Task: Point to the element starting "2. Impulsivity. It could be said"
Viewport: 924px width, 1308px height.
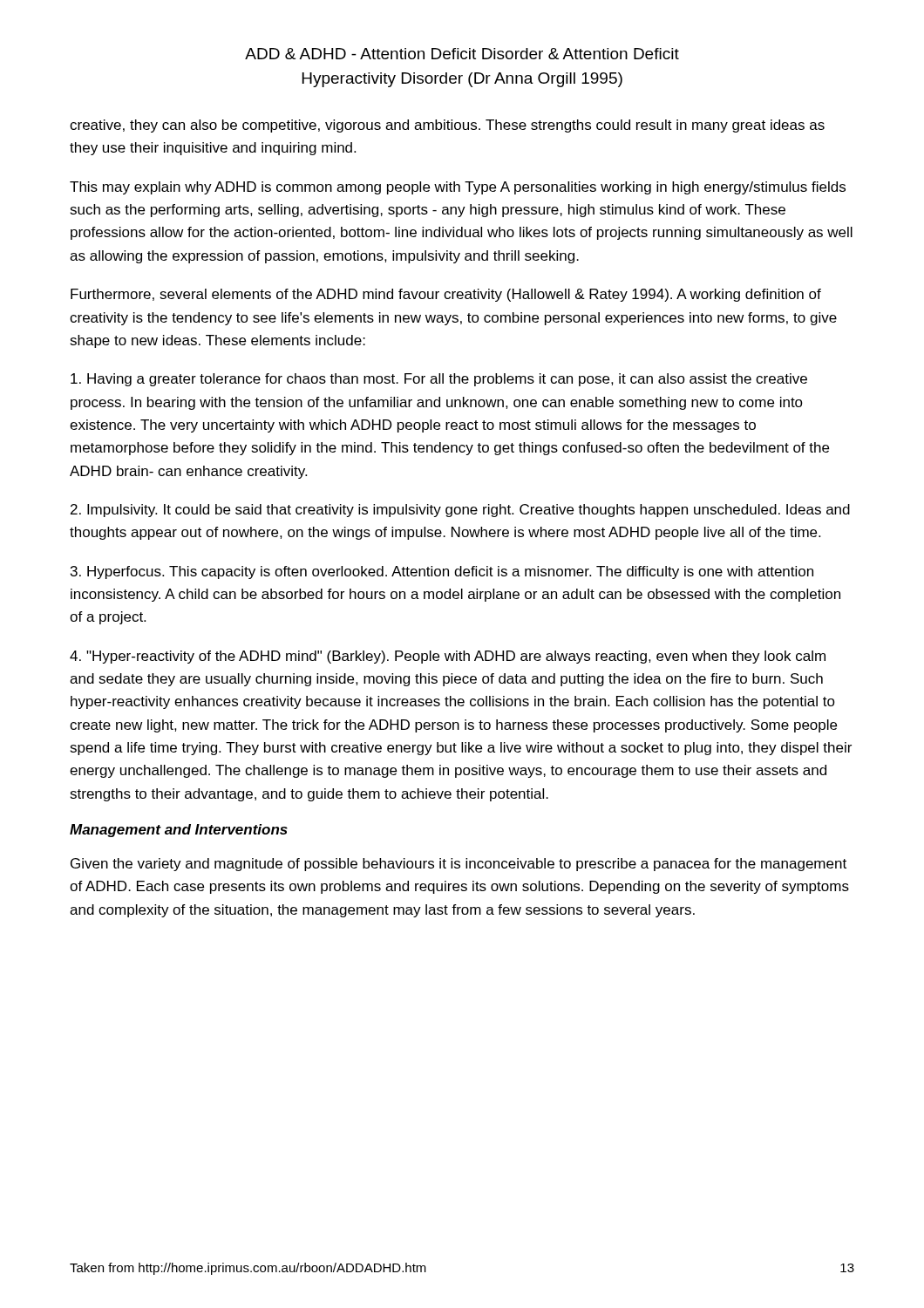Action: pyautogui.click(x=460, y=521)
